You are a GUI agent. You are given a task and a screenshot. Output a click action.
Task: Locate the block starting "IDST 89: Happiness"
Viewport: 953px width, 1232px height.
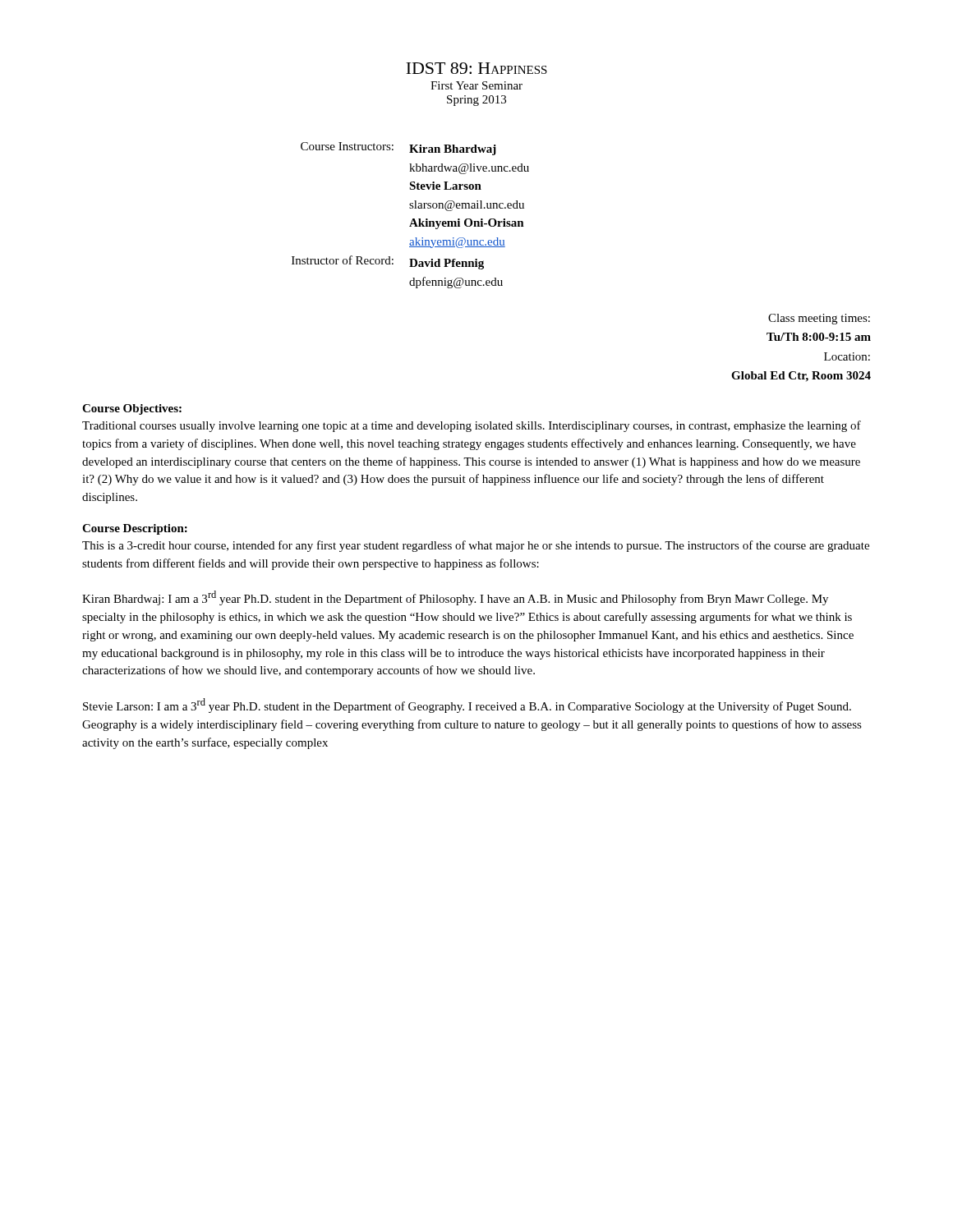(476, 82)
